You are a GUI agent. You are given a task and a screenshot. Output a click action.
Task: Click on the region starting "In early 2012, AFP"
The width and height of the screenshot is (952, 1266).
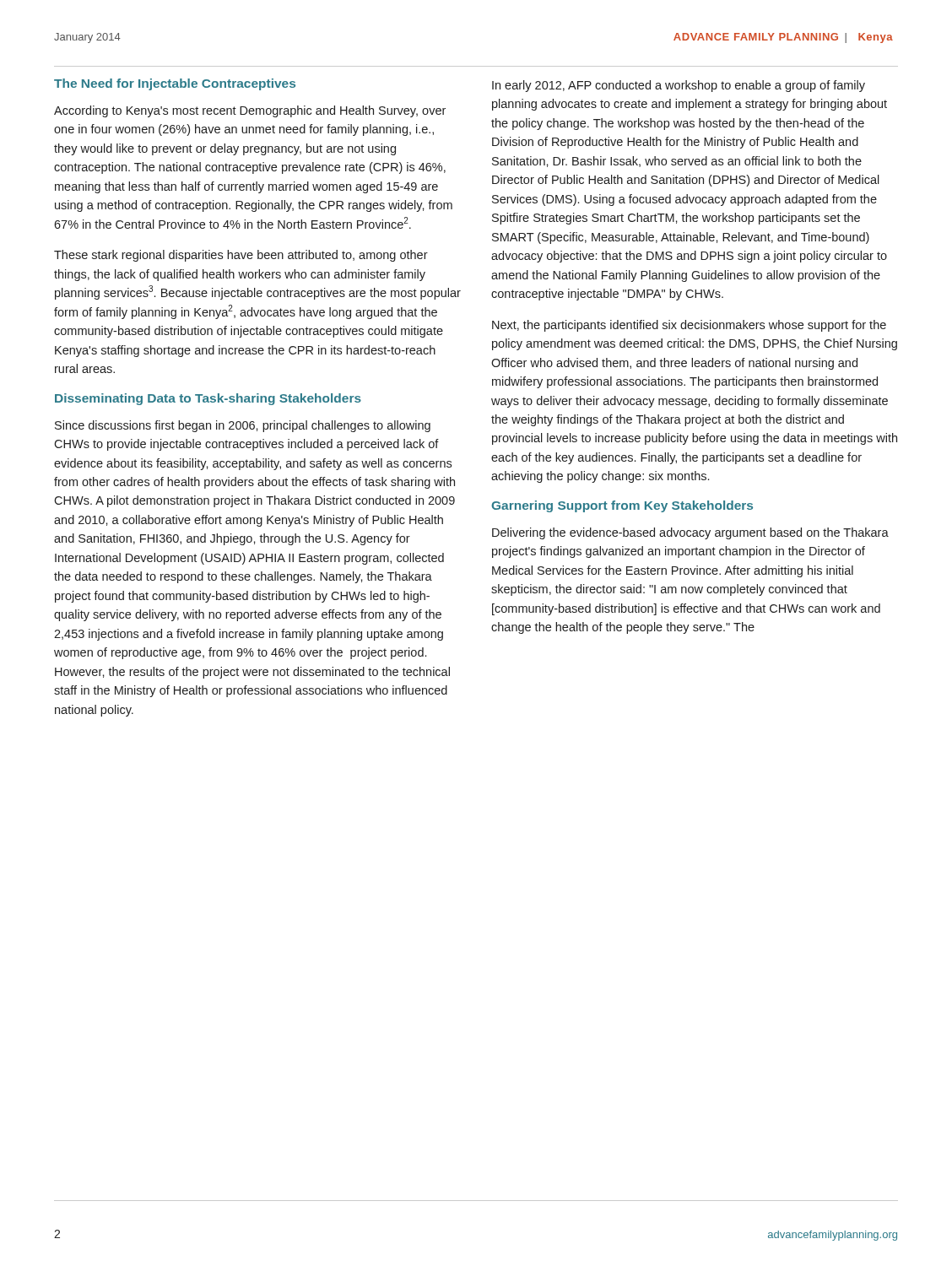[689, 190]
